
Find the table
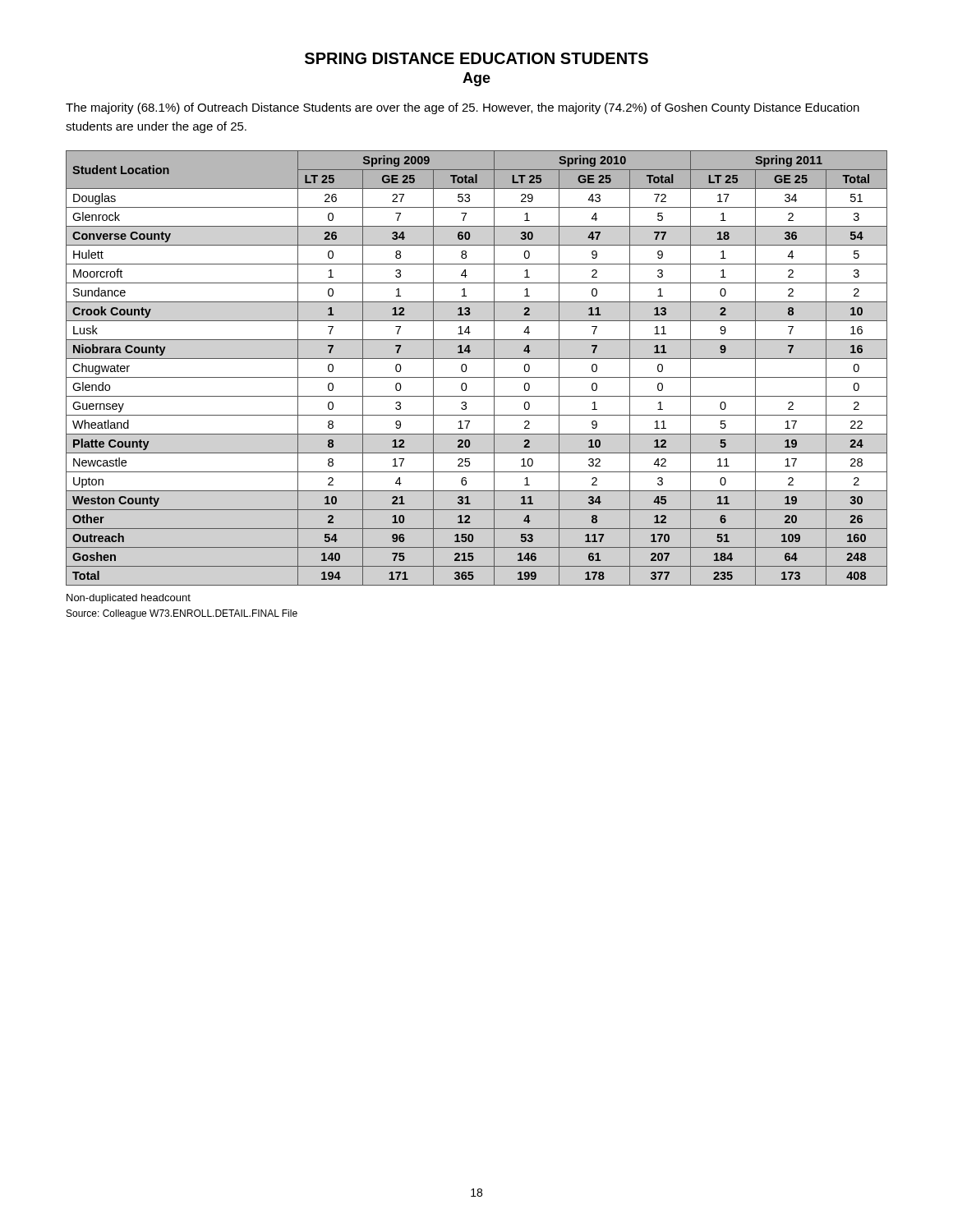point(476,368)
